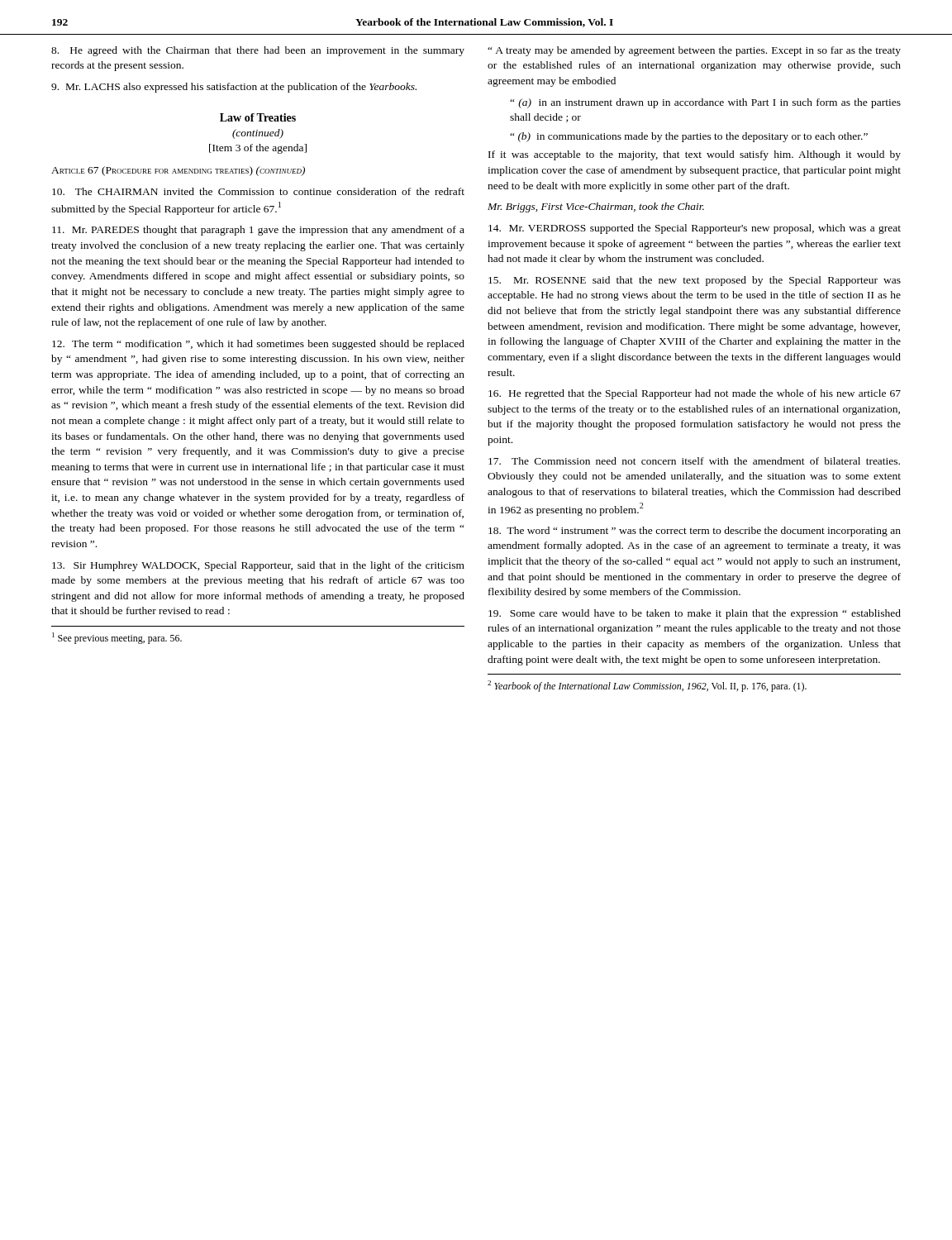Locate the region starting "Mr. LACHS also expressed"
The height and width of the screenshot is (1240, 952).
(x=258, y=87)
